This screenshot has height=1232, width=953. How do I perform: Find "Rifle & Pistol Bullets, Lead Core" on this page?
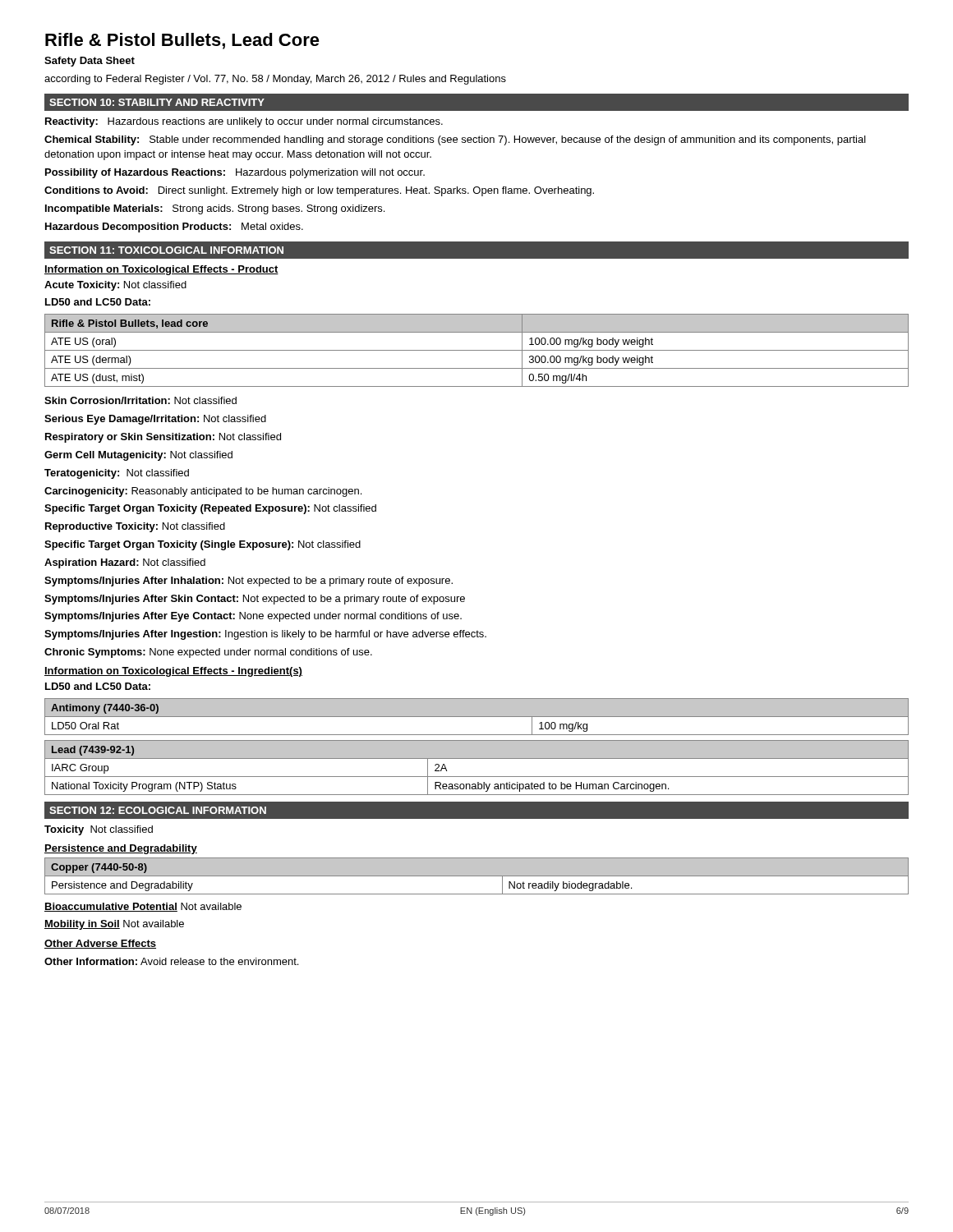182,41
